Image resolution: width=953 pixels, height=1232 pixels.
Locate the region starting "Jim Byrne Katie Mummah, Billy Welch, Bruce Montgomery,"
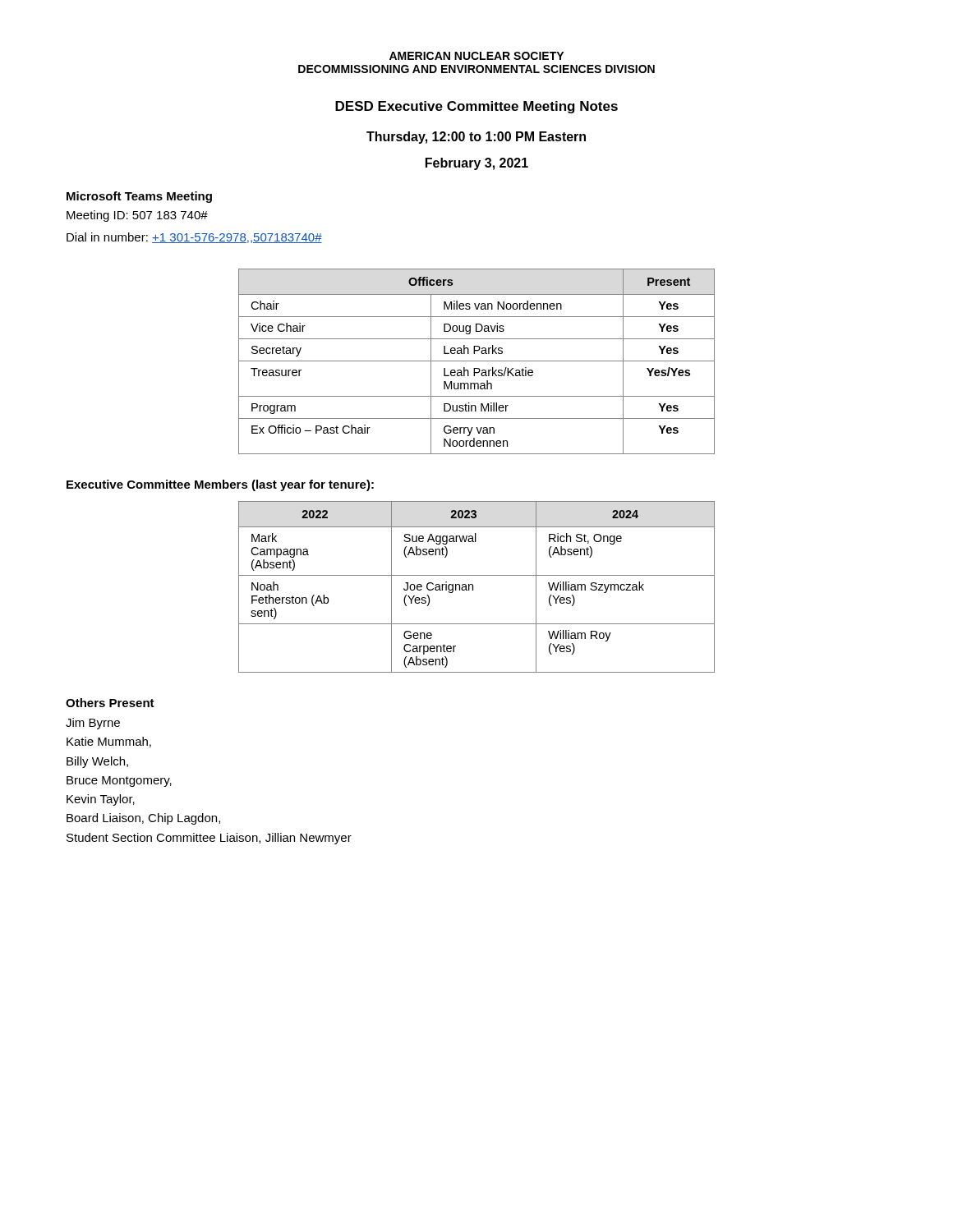pyautogui.click(x=93, y=724)
